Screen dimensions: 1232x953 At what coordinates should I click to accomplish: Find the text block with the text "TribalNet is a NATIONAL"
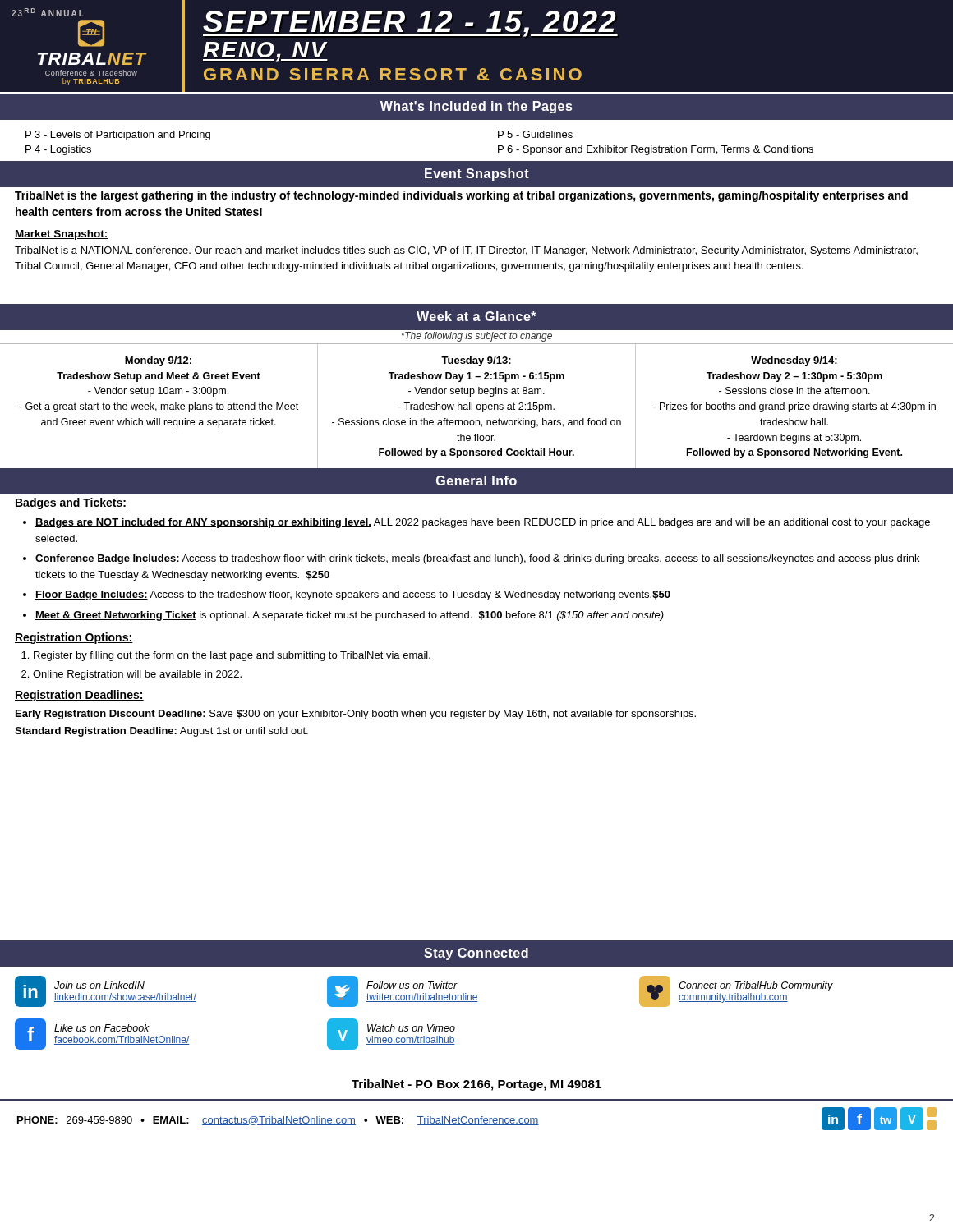[x=467, y=258]
